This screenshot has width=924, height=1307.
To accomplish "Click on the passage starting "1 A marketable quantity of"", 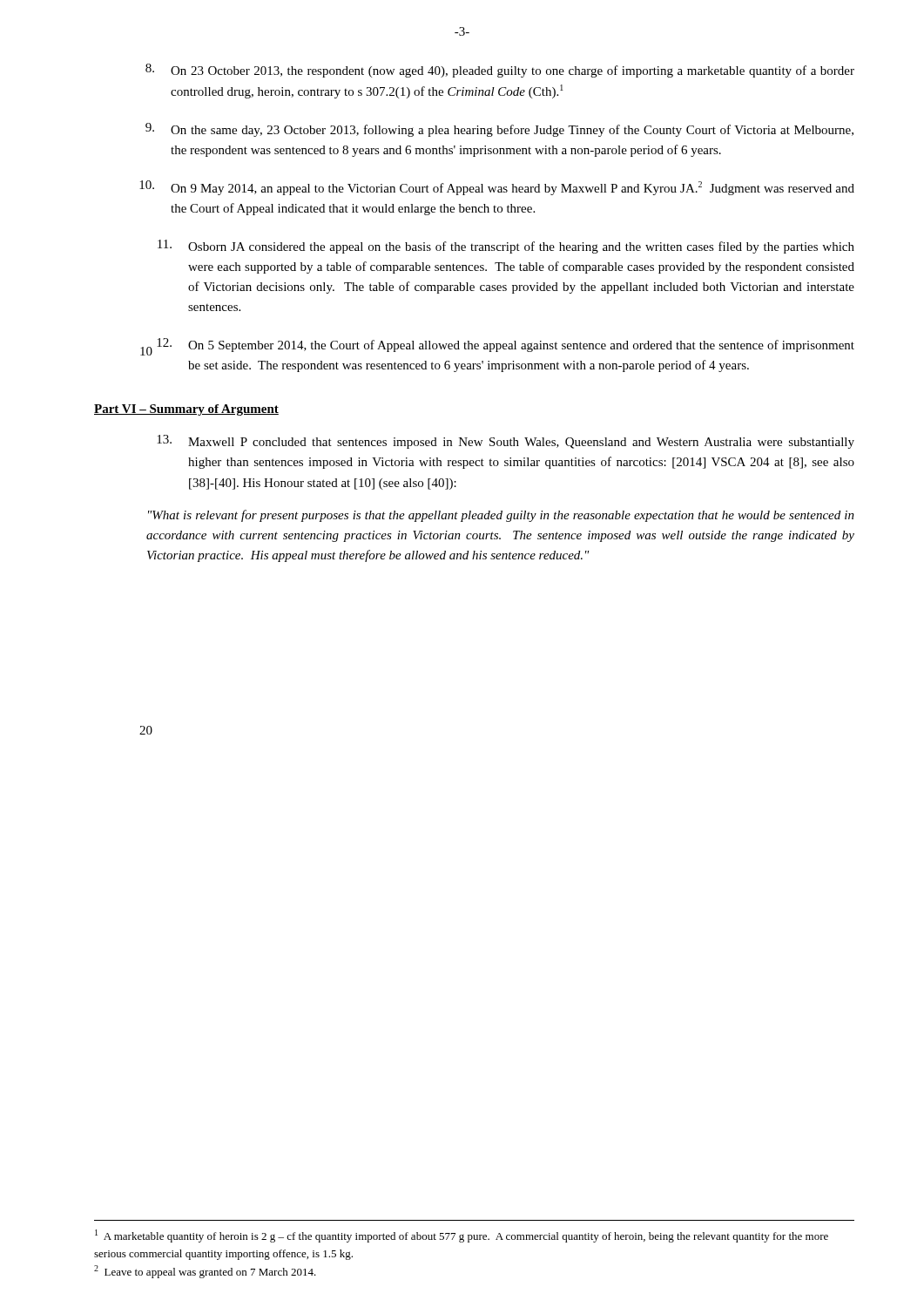I will [x=461, y=1244].
